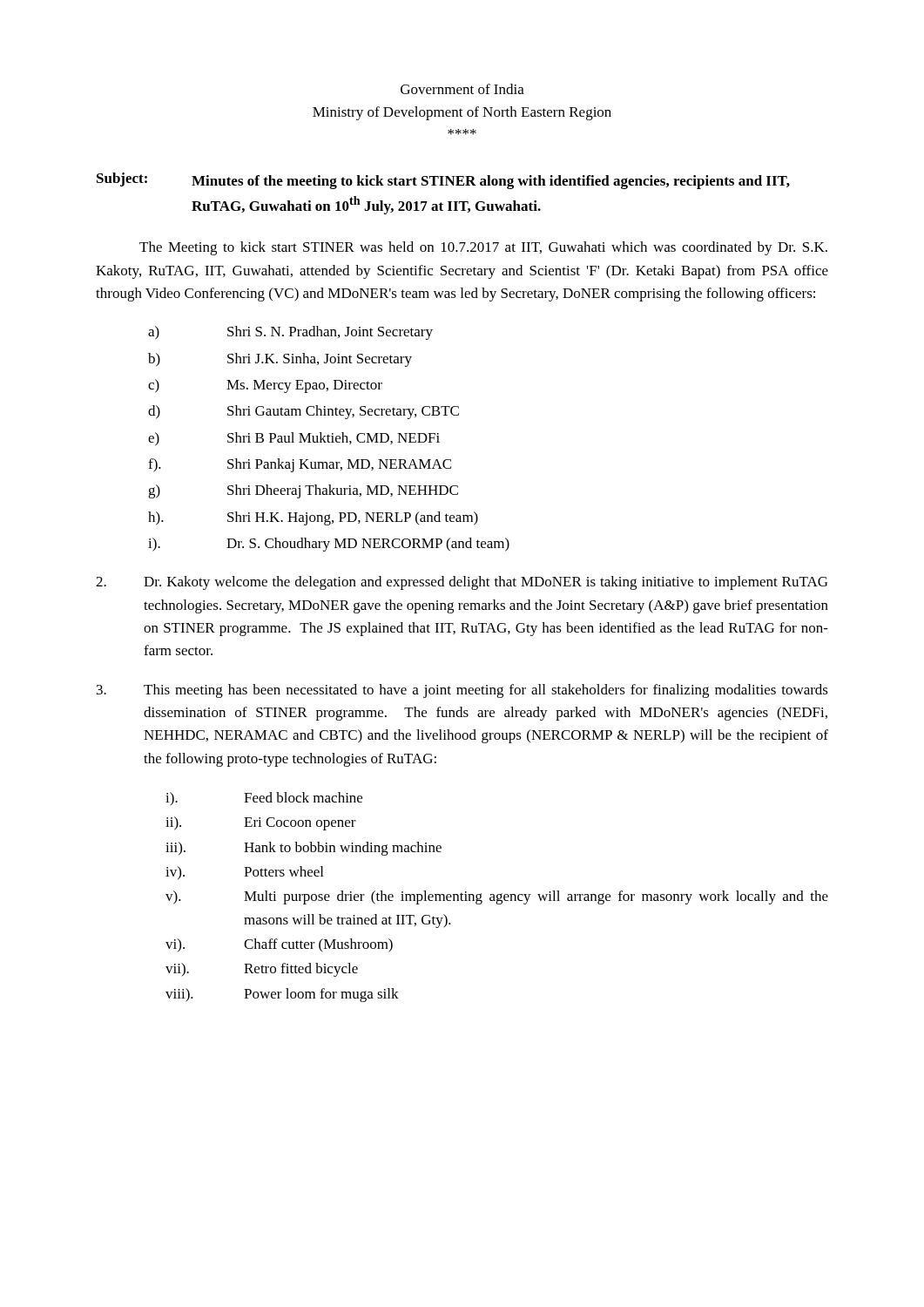
Task: Click on the block starting "v). Multi purpose drier (the implementing agency"
Action: click(462, 909)
